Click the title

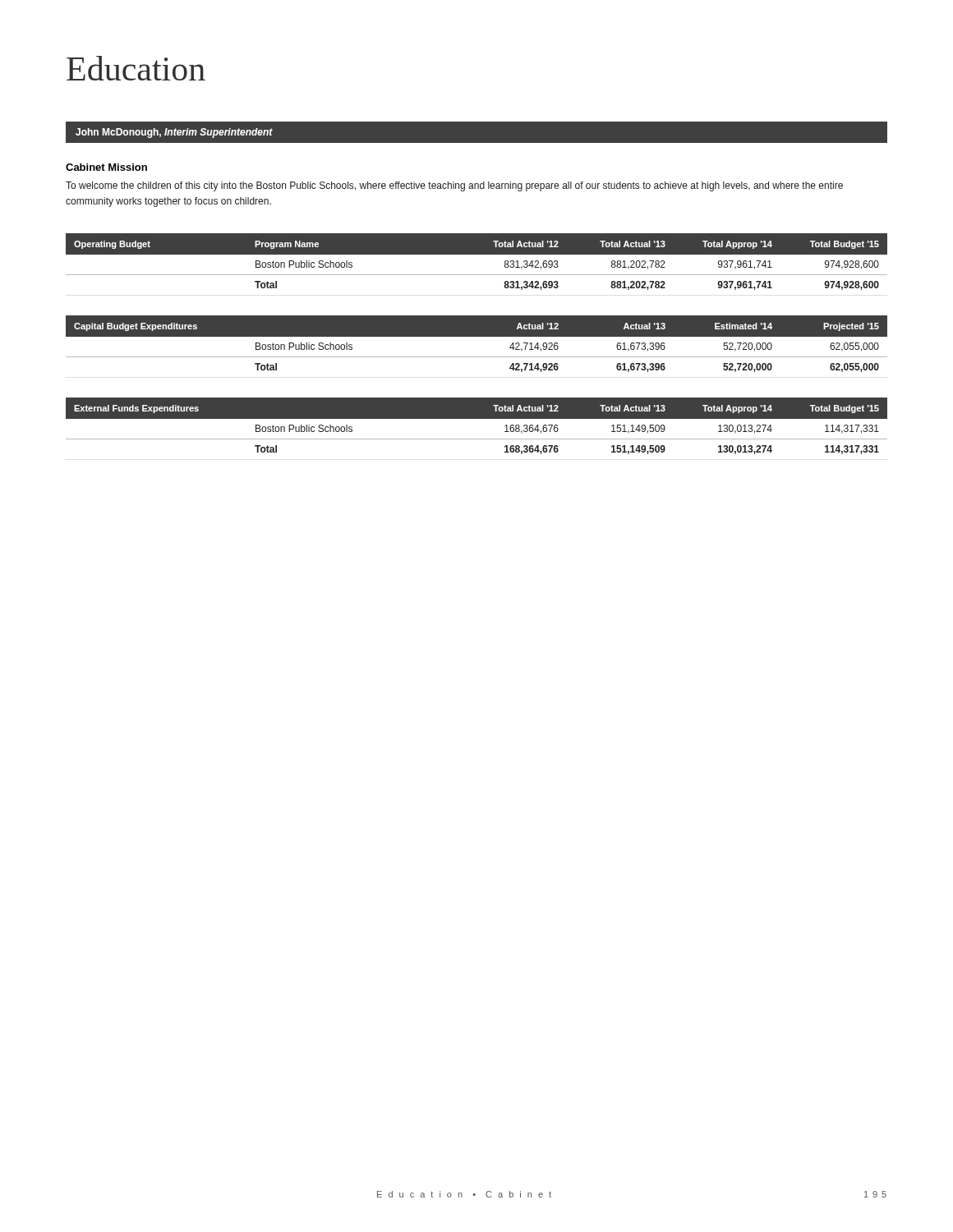(476, 69)
